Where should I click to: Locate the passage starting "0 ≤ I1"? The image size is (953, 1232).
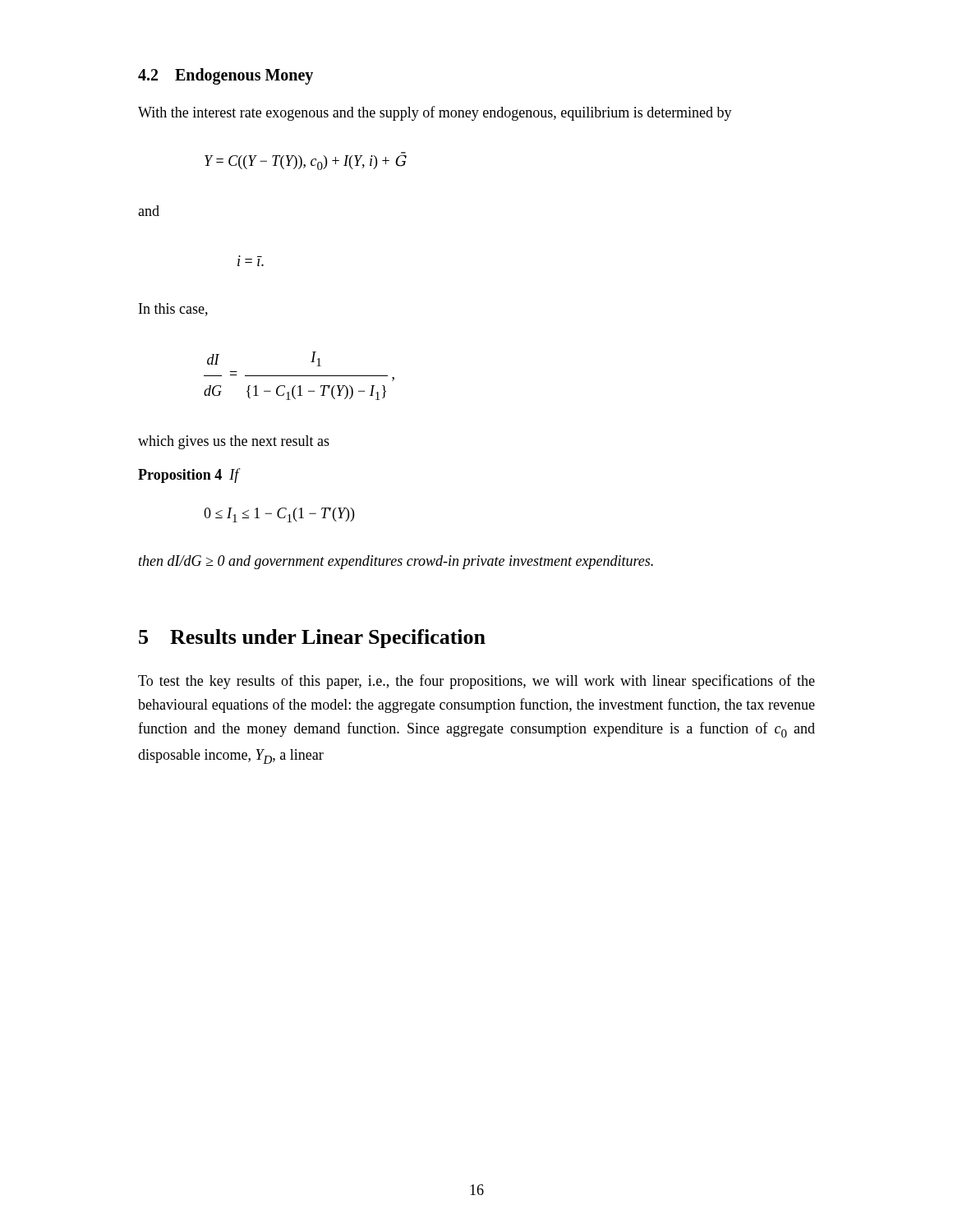tap(279, 515)
